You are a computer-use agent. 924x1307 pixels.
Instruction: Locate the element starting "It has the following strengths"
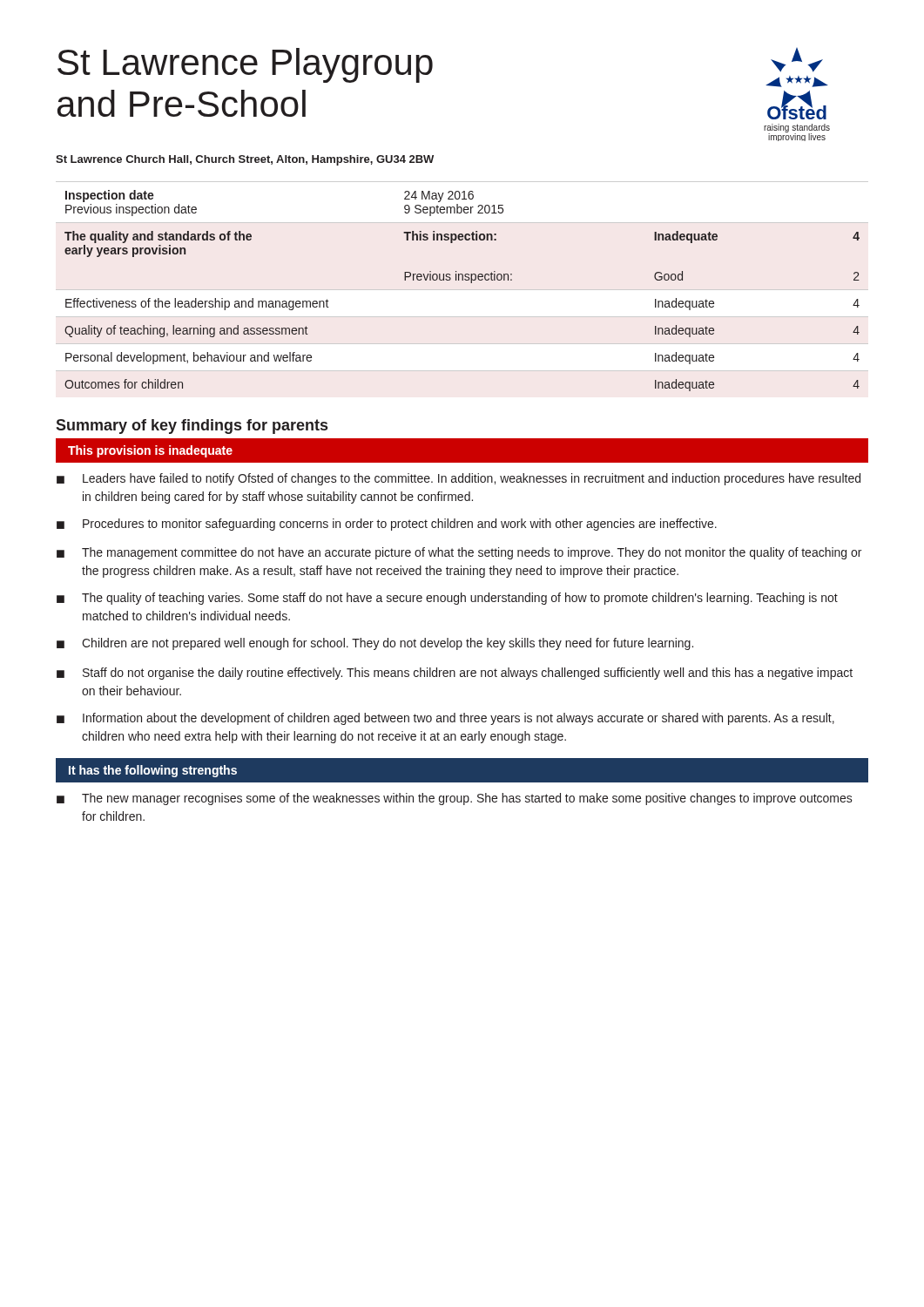(462, 770)
